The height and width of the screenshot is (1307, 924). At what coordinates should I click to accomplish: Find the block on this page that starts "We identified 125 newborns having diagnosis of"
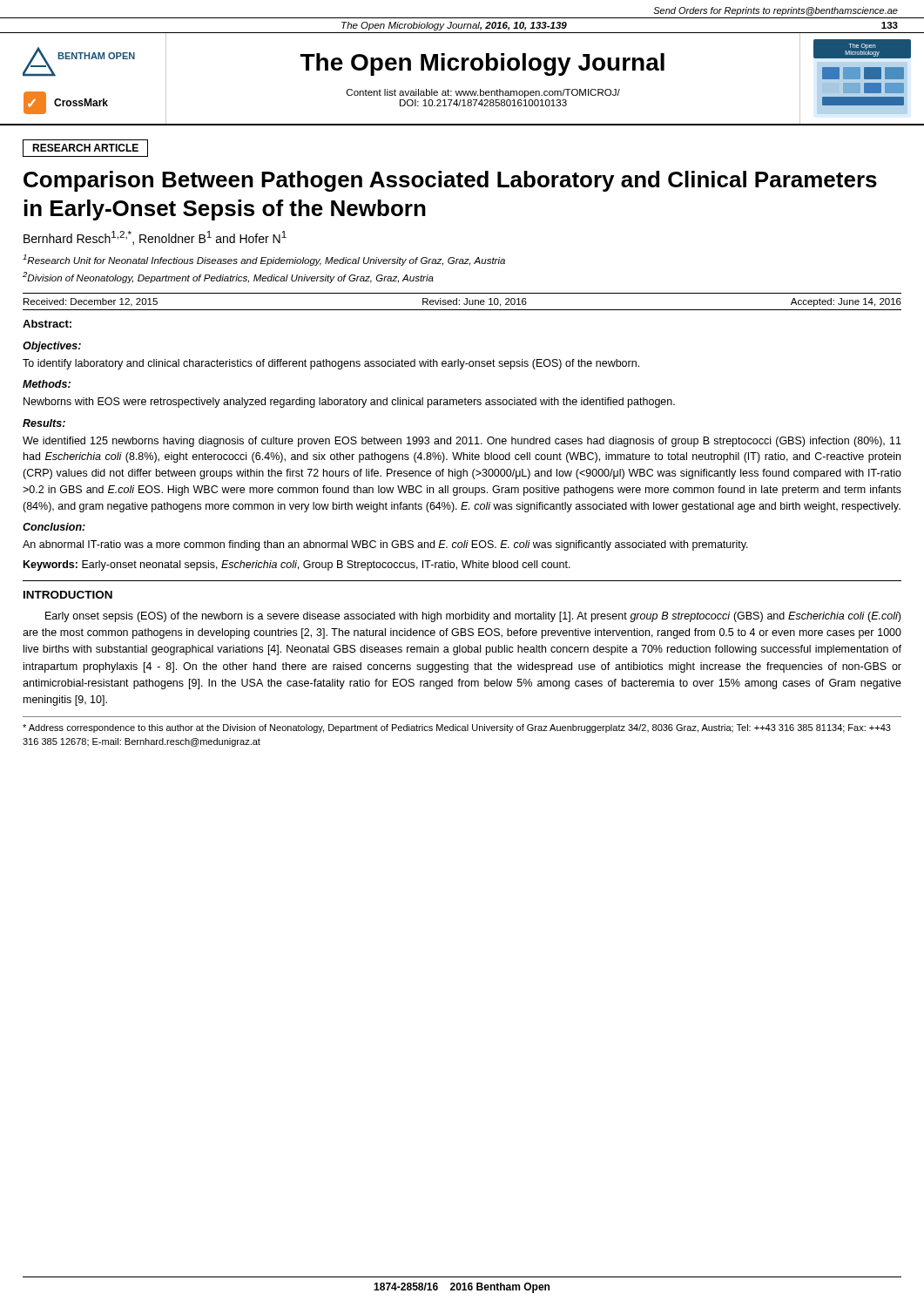point(462,473)
